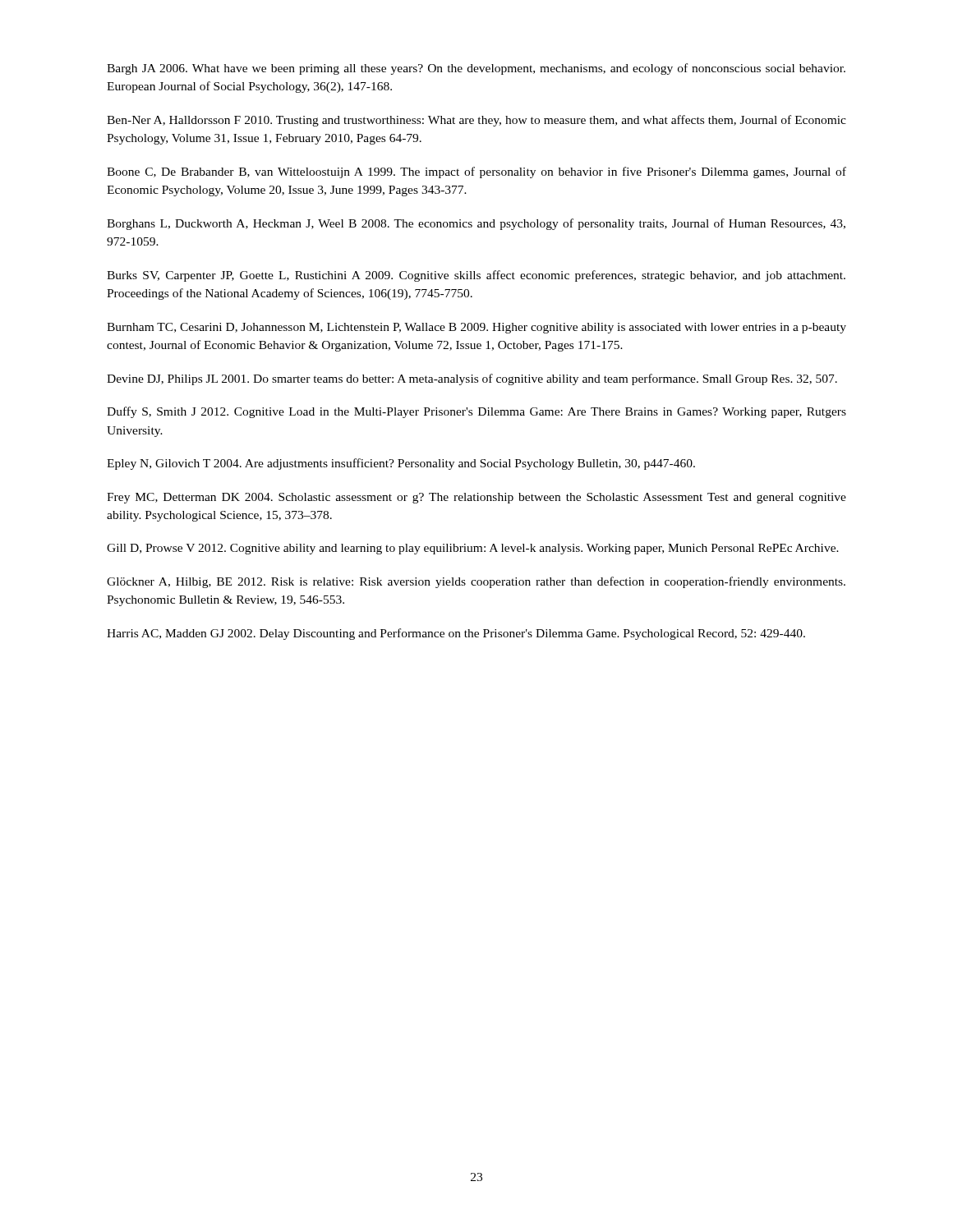Locate the text block that reads "Frey MC, Detterman"
Viewport: 953px width, 1232px height.
coord(476,505)
